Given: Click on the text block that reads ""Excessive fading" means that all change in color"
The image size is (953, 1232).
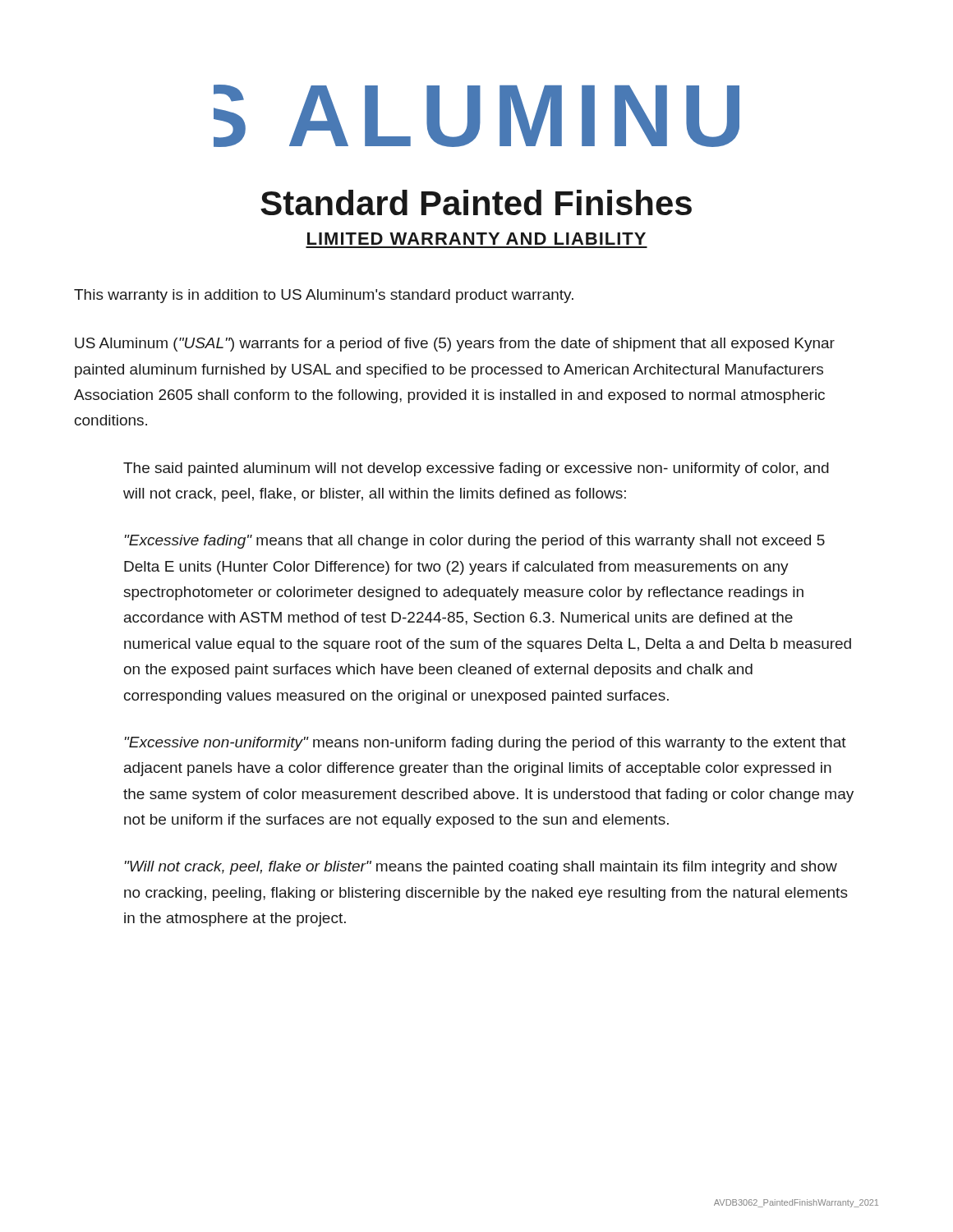Looking at the screenshot, I should (x=488, y=618).
